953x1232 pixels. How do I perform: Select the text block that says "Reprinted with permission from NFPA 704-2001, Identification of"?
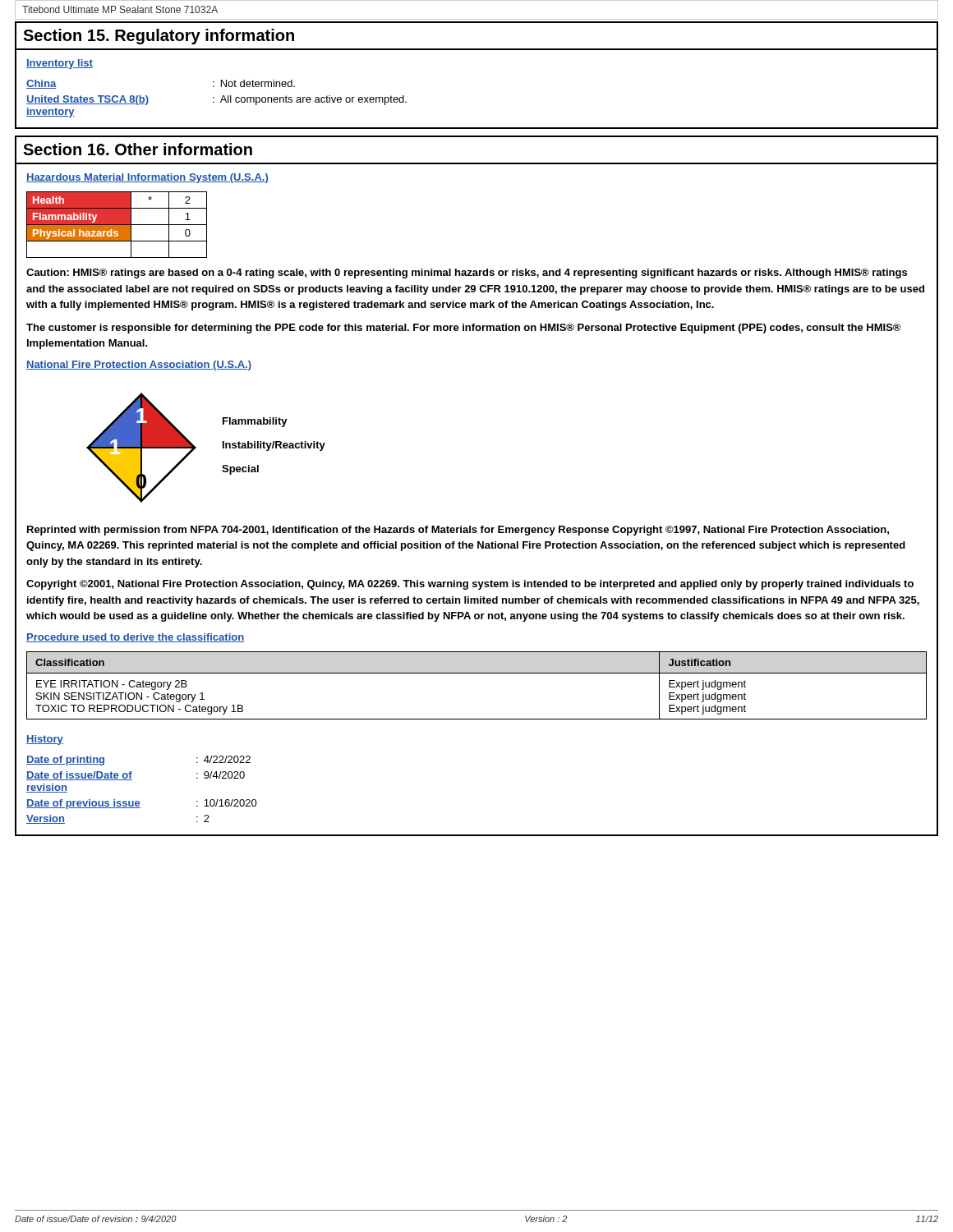click(466, 545)
